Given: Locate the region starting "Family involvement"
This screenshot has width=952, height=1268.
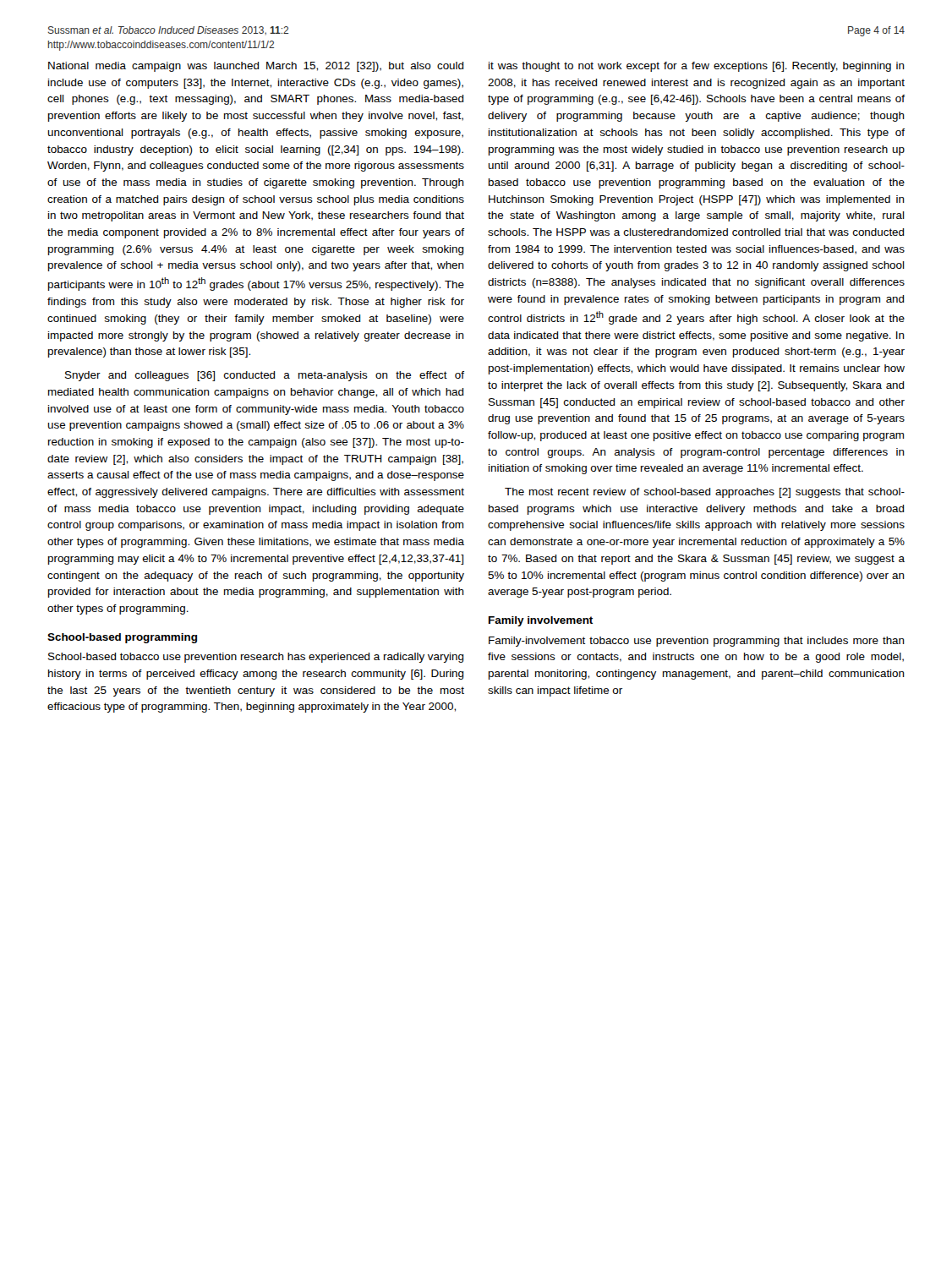Looking at the screenshot, I should tap(540, 620).
